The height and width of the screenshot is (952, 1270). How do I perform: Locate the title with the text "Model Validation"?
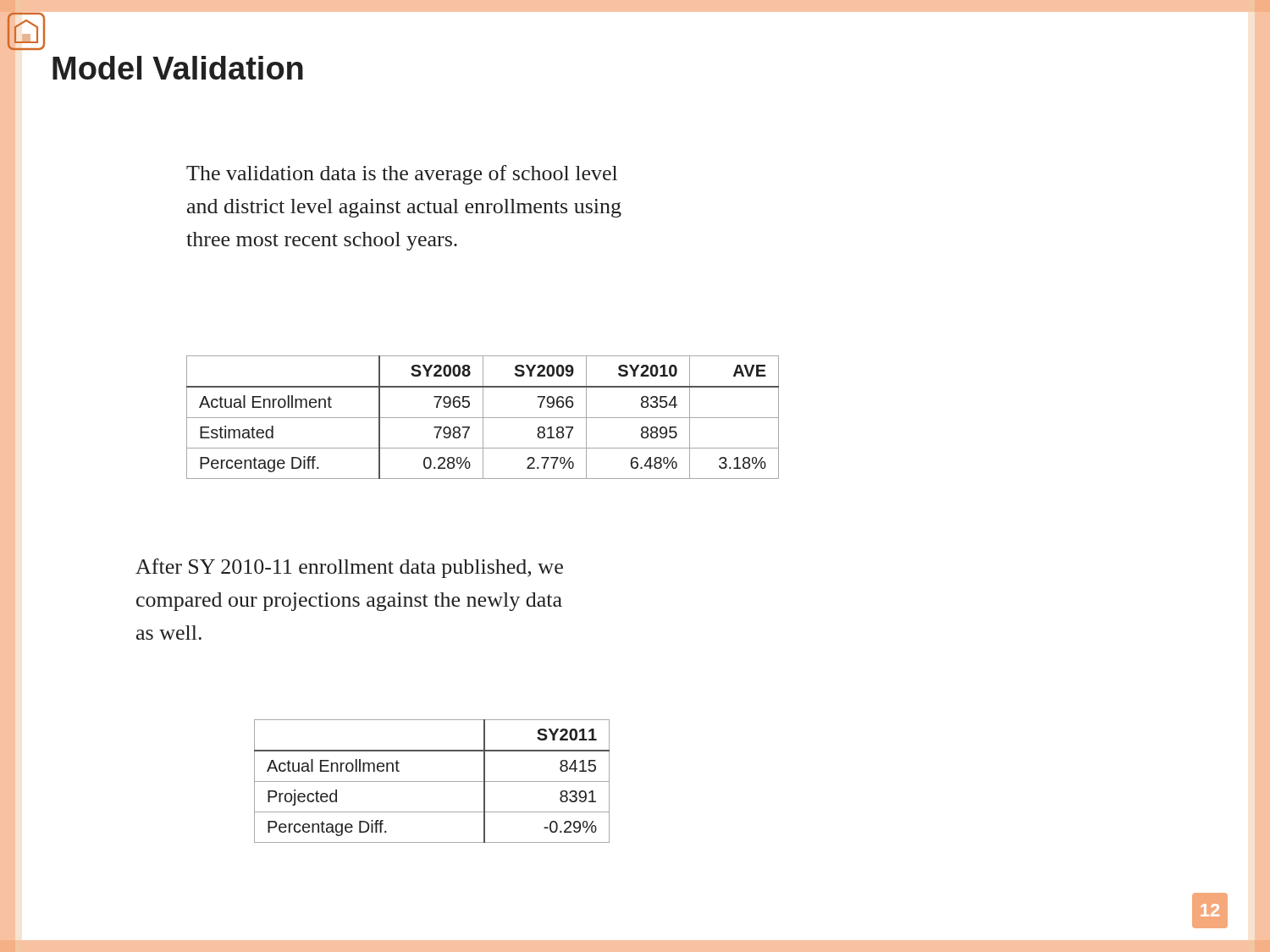(x=178, y=69)
